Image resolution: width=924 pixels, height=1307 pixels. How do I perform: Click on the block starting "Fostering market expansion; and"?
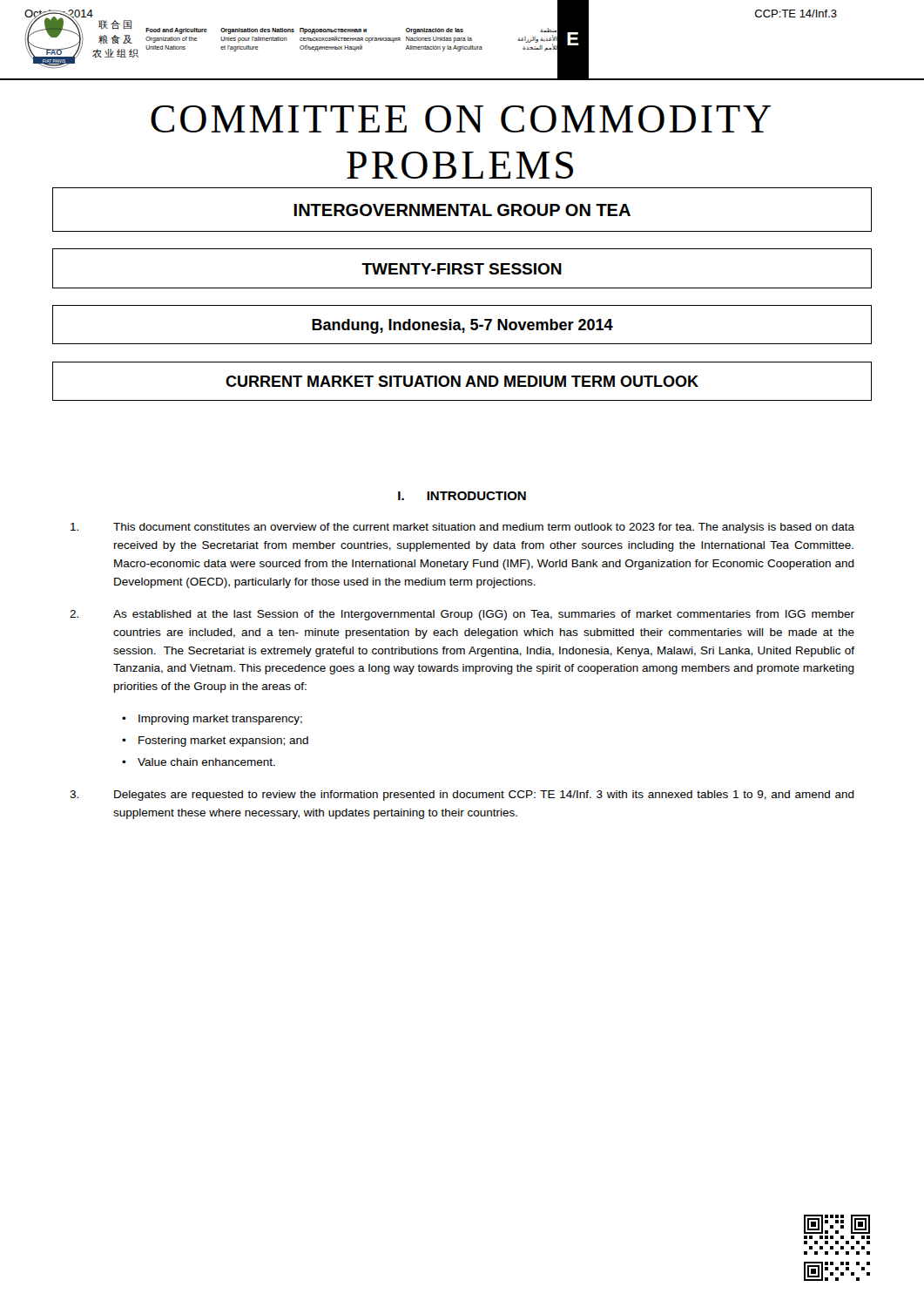223,740
